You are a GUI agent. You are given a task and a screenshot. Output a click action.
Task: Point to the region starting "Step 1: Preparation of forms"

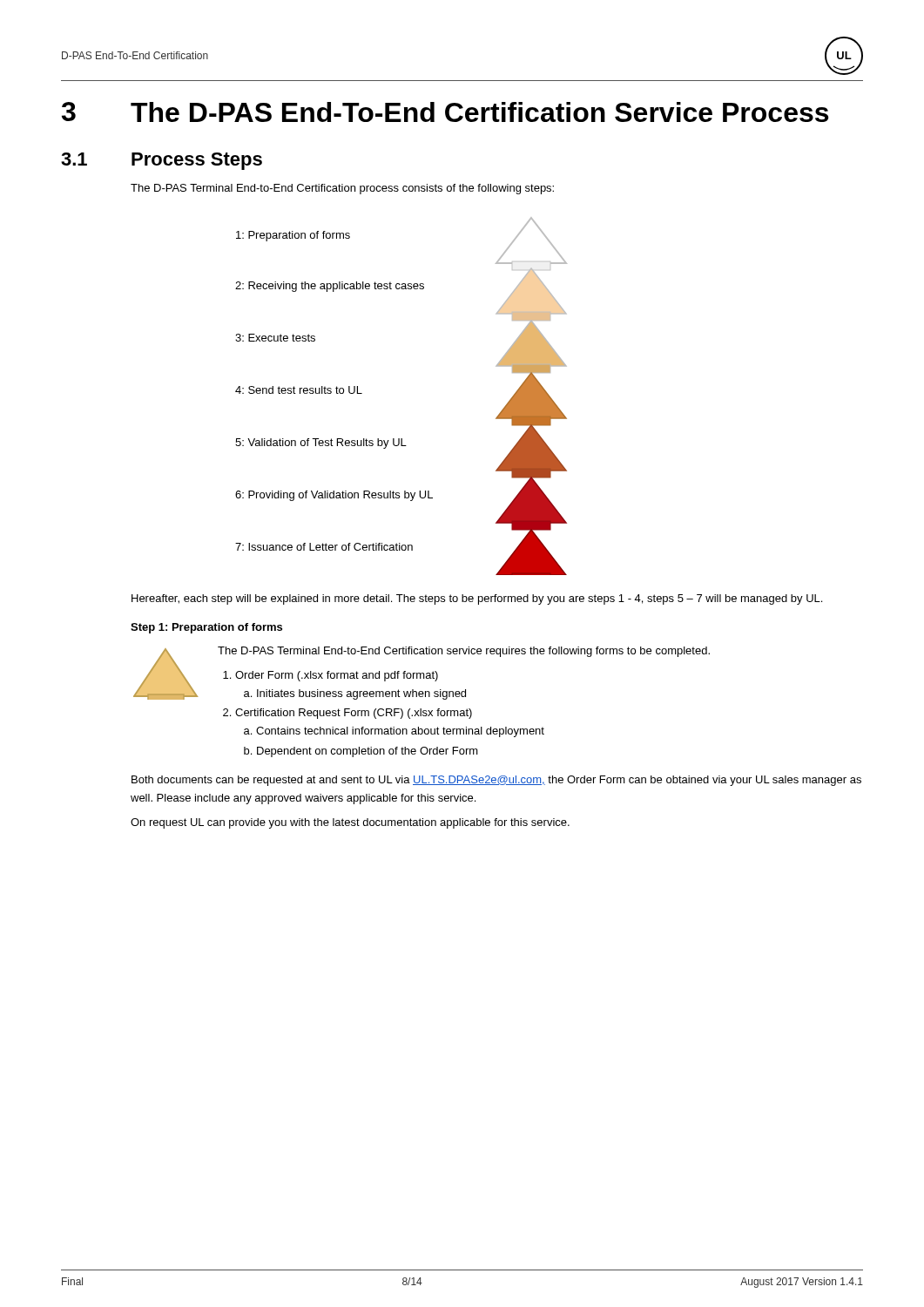point(207,627)
